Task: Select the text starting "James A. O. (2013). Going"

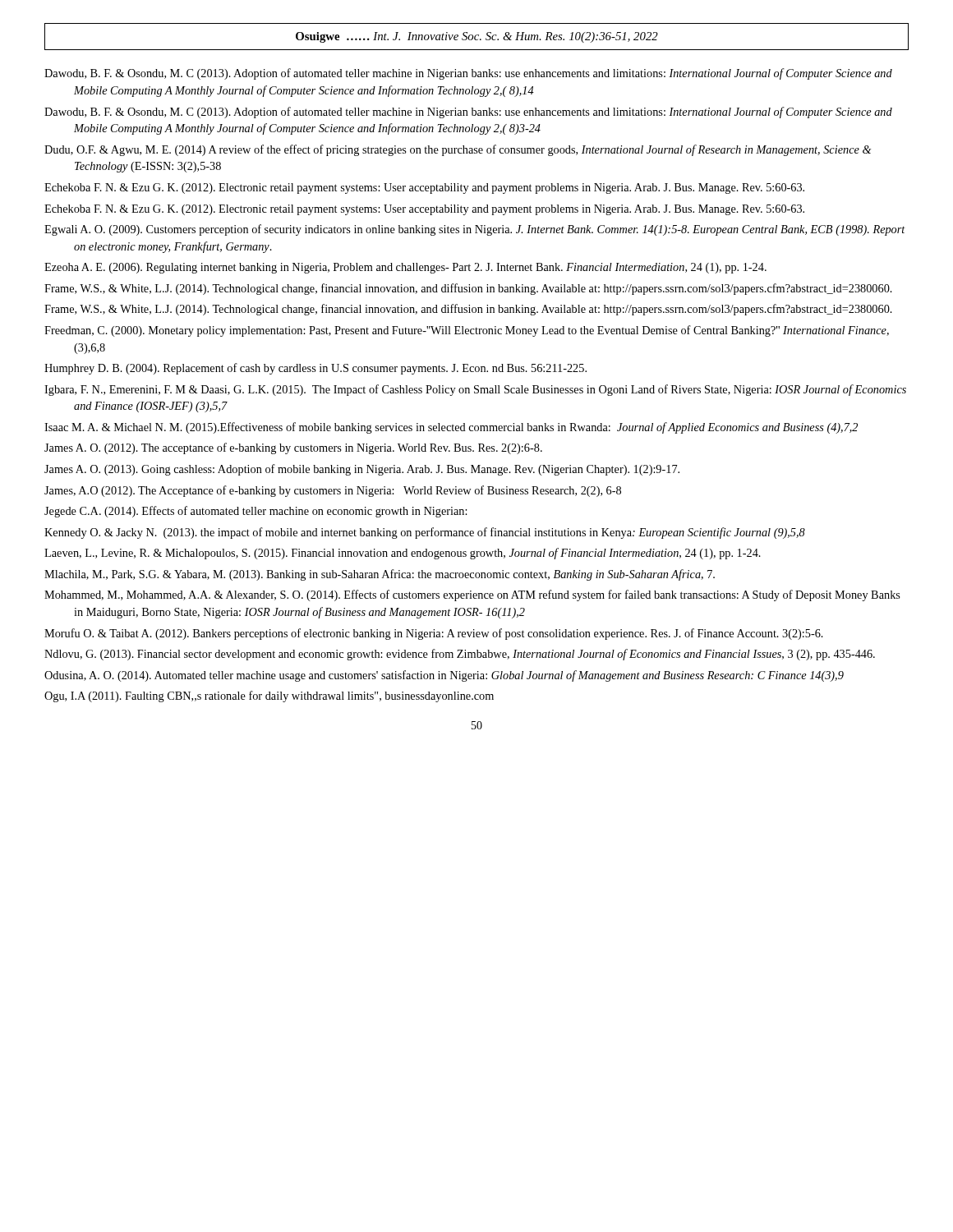Action: tap(362, 469)
